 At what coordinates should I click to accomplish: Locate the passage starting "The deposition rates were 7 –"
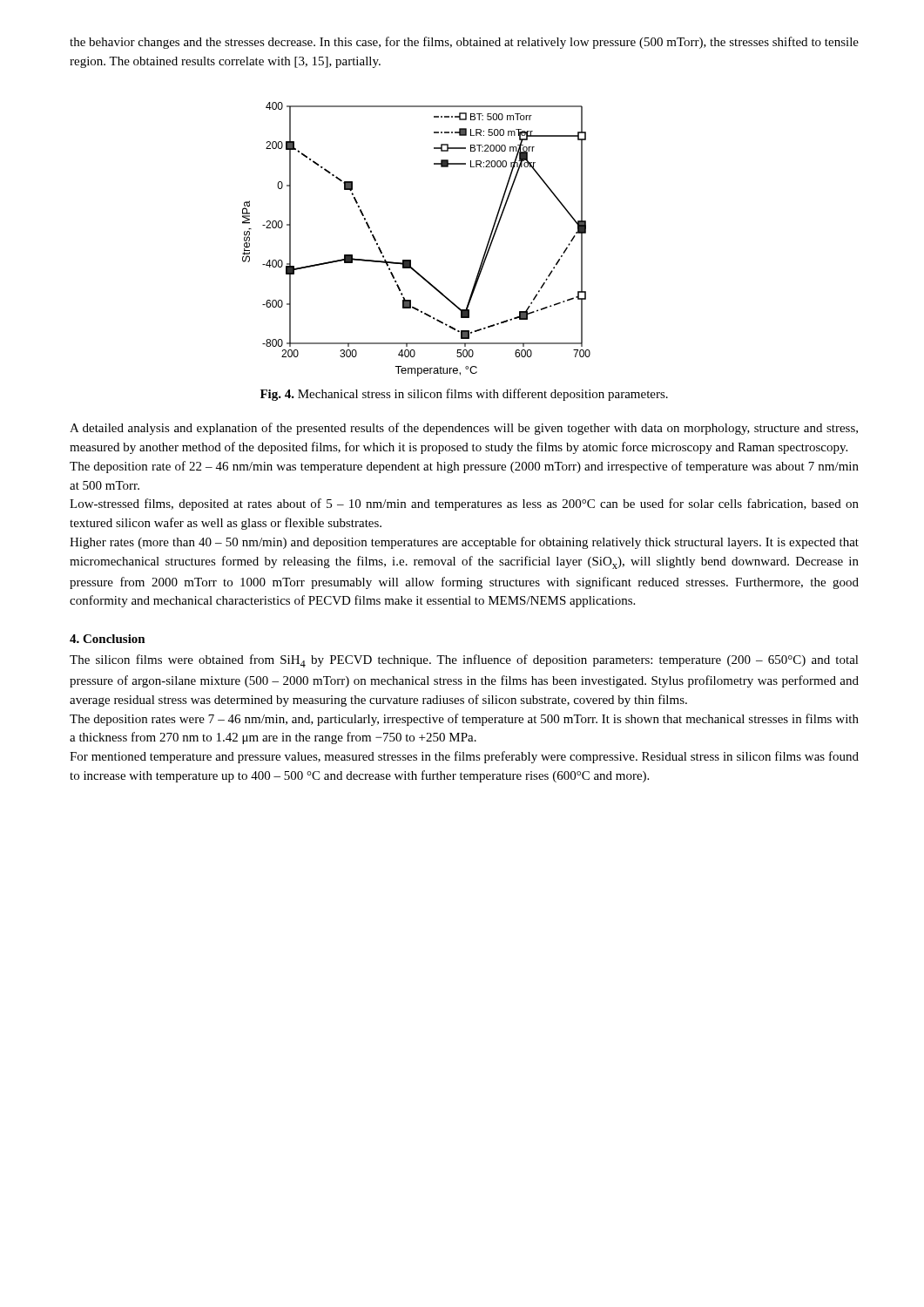coord(464,729)
